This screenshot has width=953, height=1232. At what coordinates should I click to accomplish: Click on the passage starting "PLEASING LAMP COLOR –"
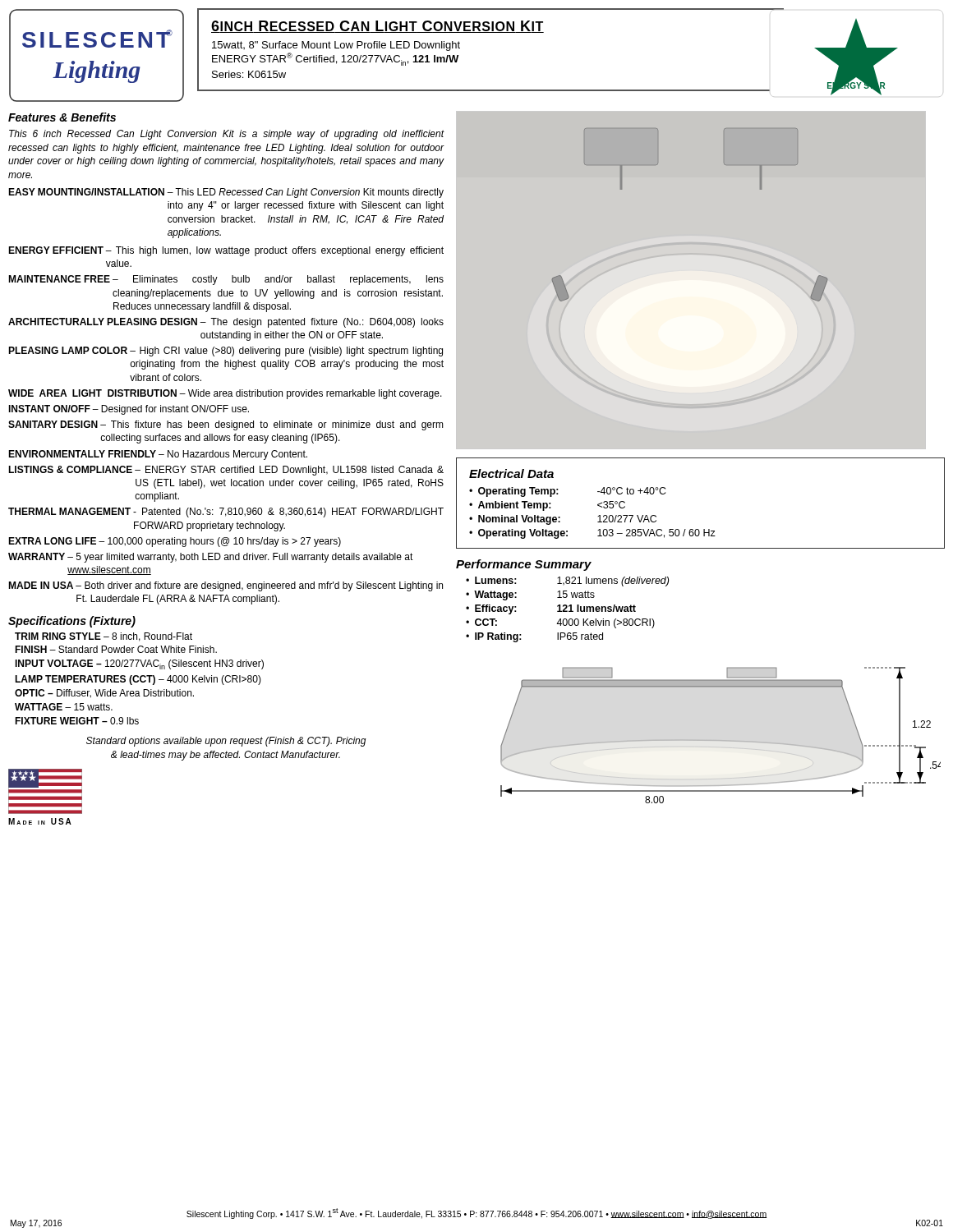(226, 364)
